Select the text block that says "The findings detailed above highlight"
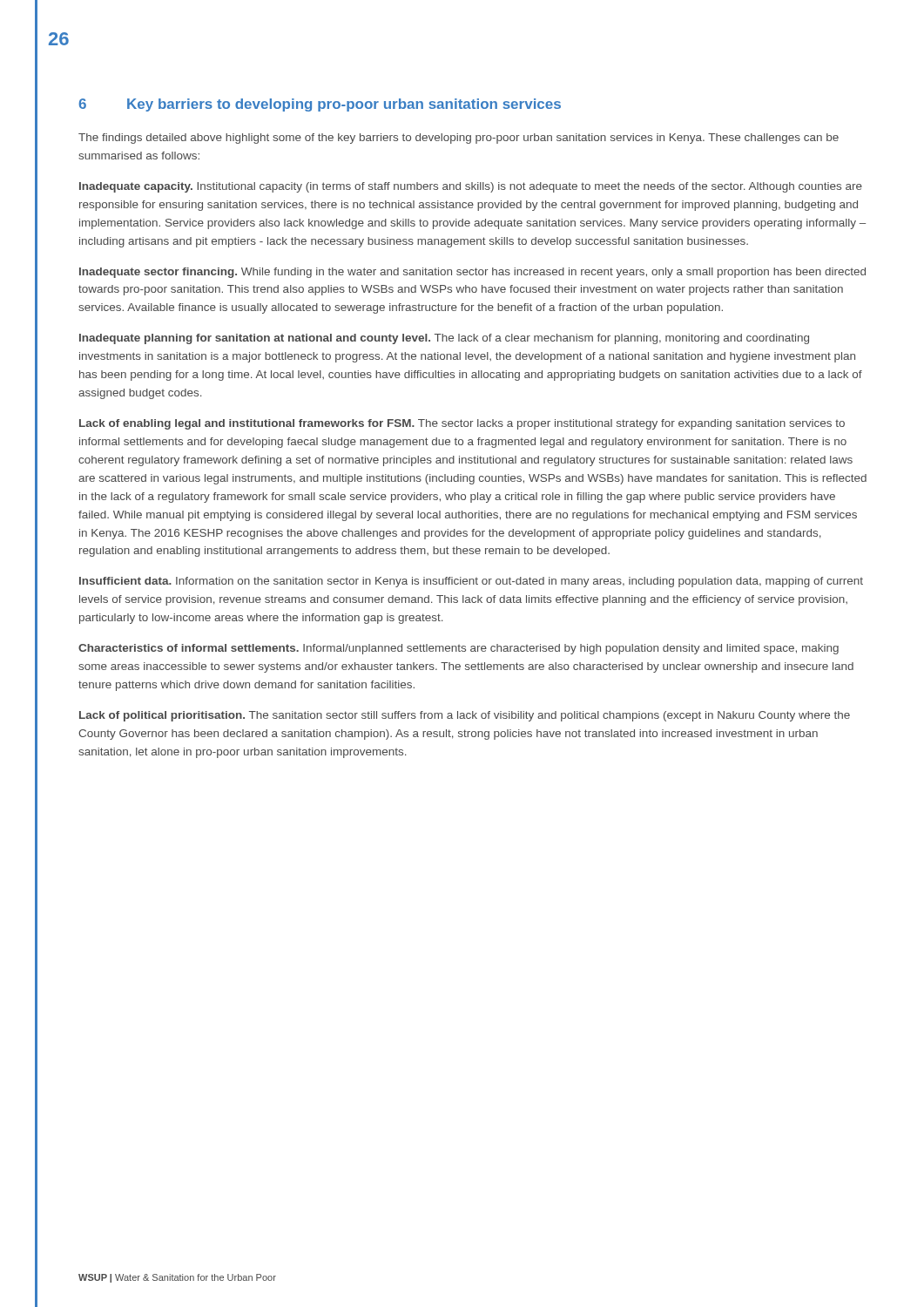This screenshot has width=924, height=1307. click(459, 146)
